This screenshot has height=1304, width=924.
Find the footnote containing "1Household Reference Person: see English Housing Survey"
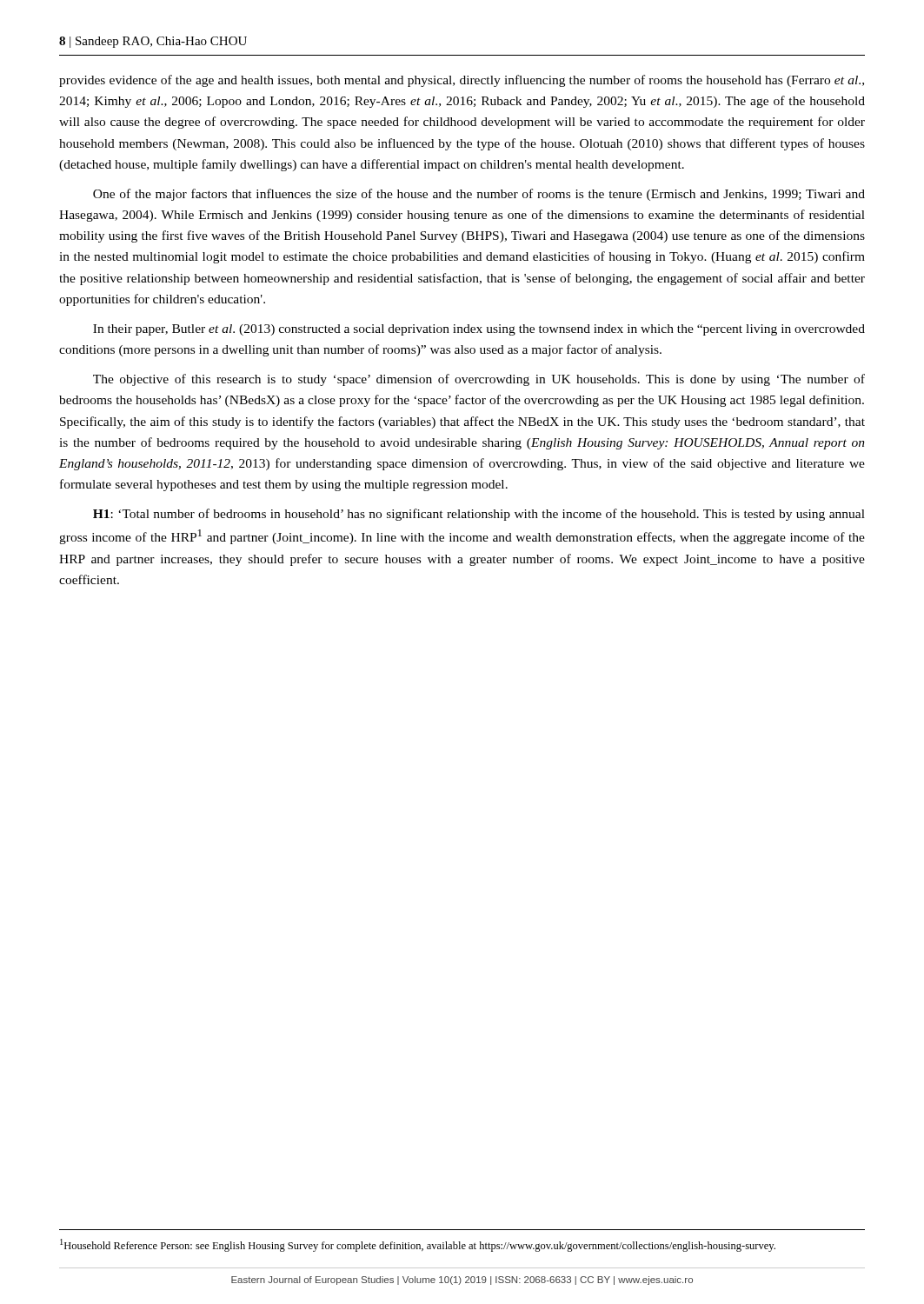462,1244
